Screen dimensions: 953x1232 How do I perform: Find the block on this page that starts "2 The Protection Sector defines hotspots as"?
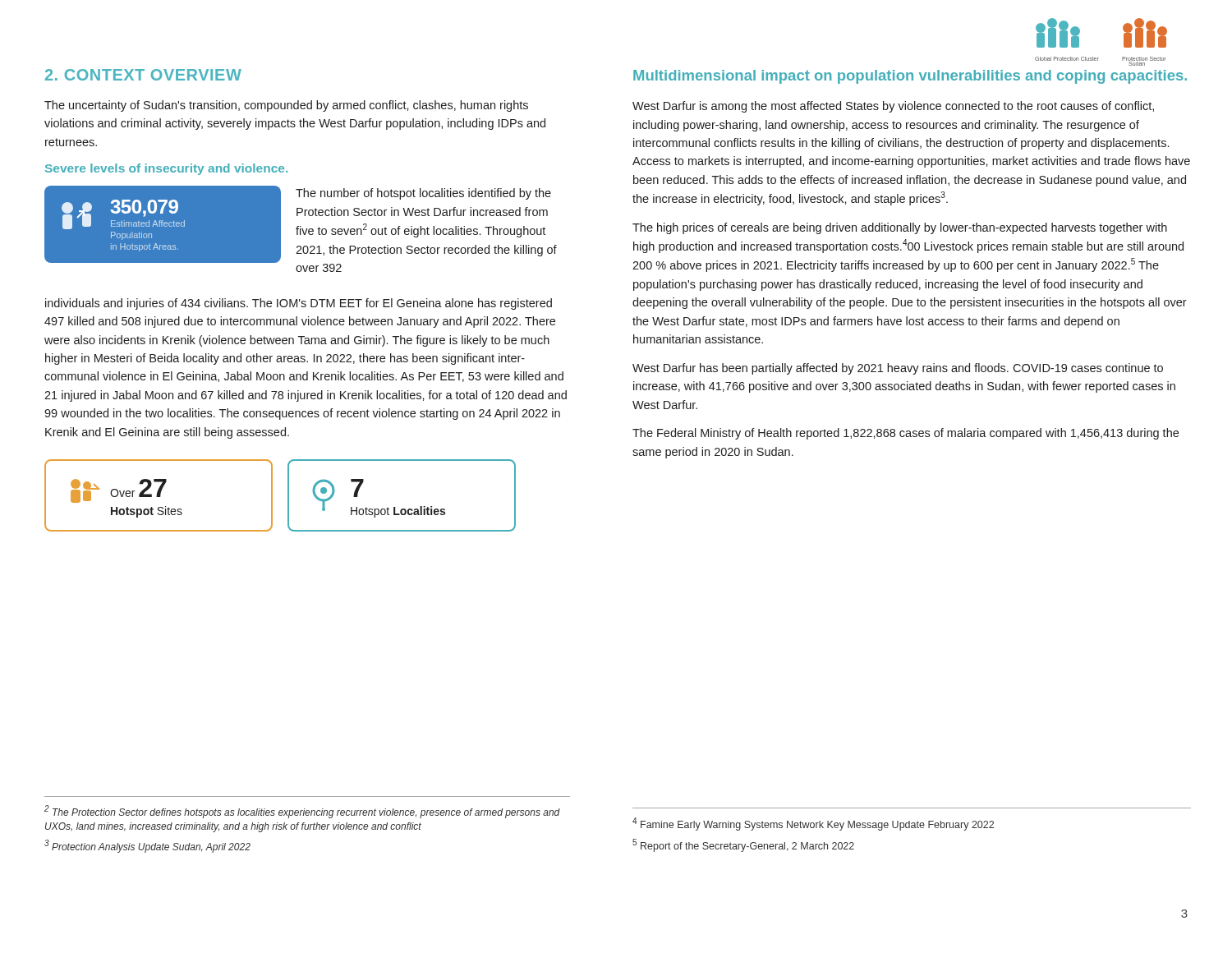[x=307, y=829]
